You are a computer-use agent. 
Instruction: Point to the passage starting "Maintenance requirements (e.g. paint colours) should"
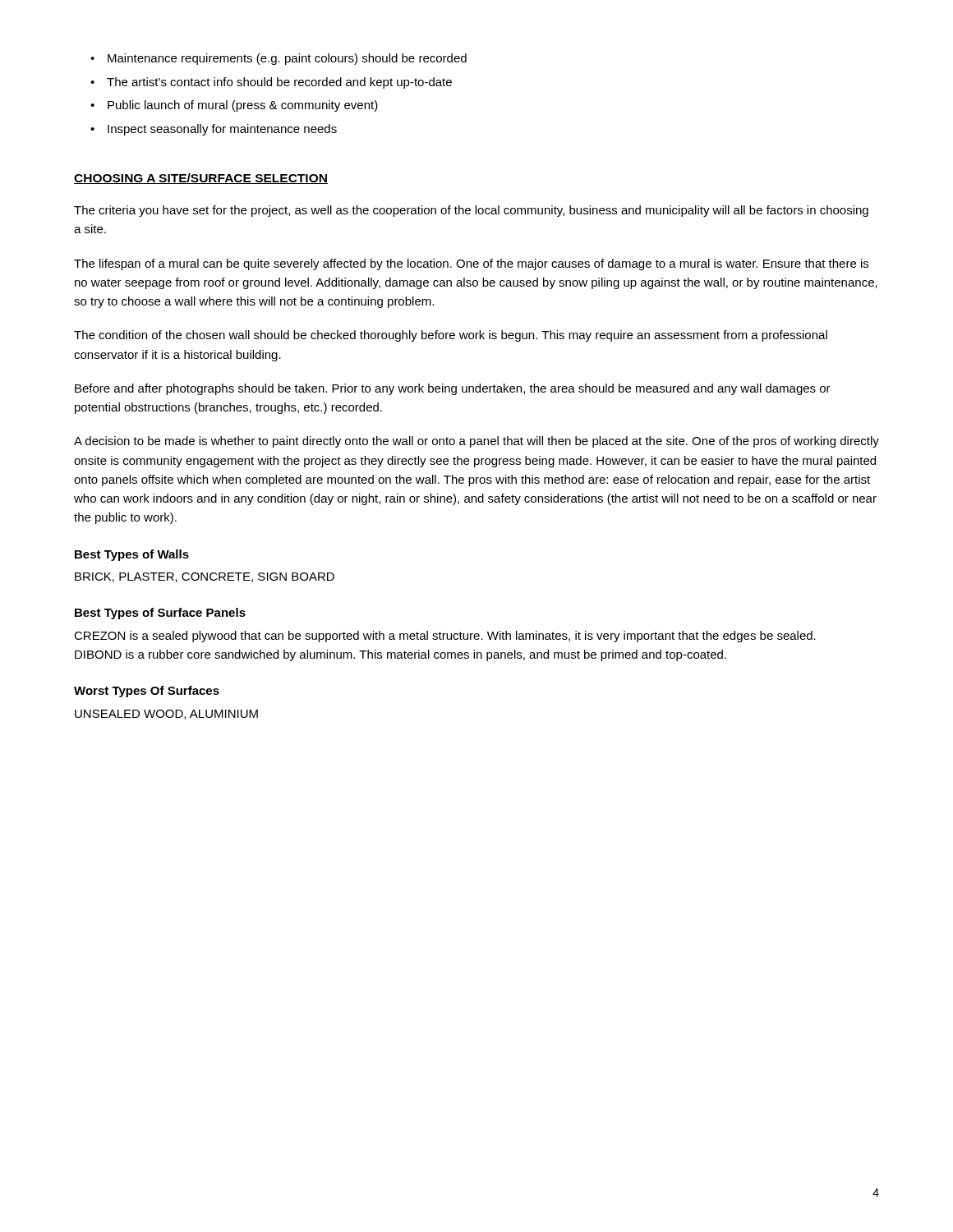click(x=279, y=59)
